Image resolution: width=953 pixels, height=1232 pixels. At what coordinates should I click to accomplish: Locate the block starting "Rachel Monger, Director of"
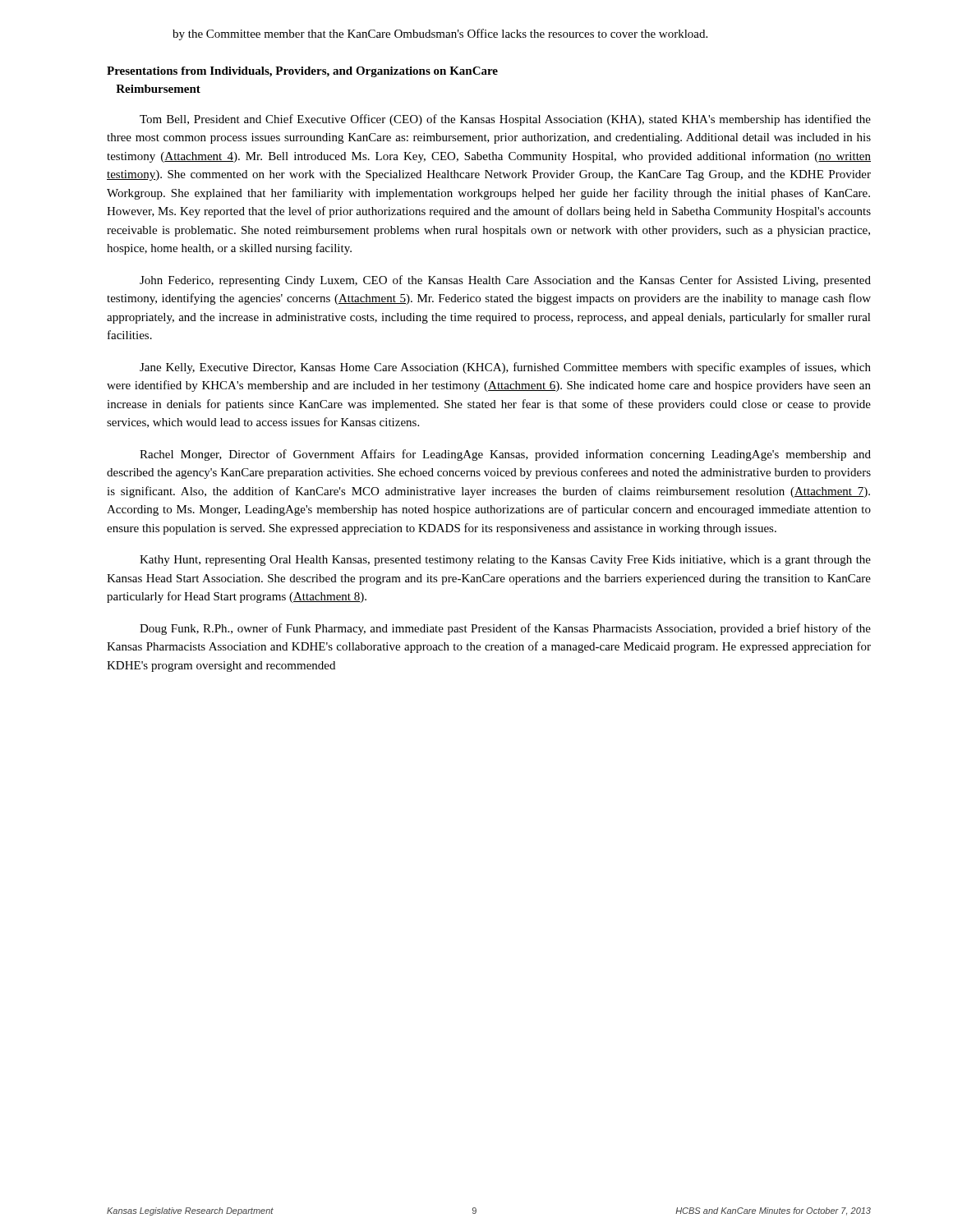click(x=489, y=491)
